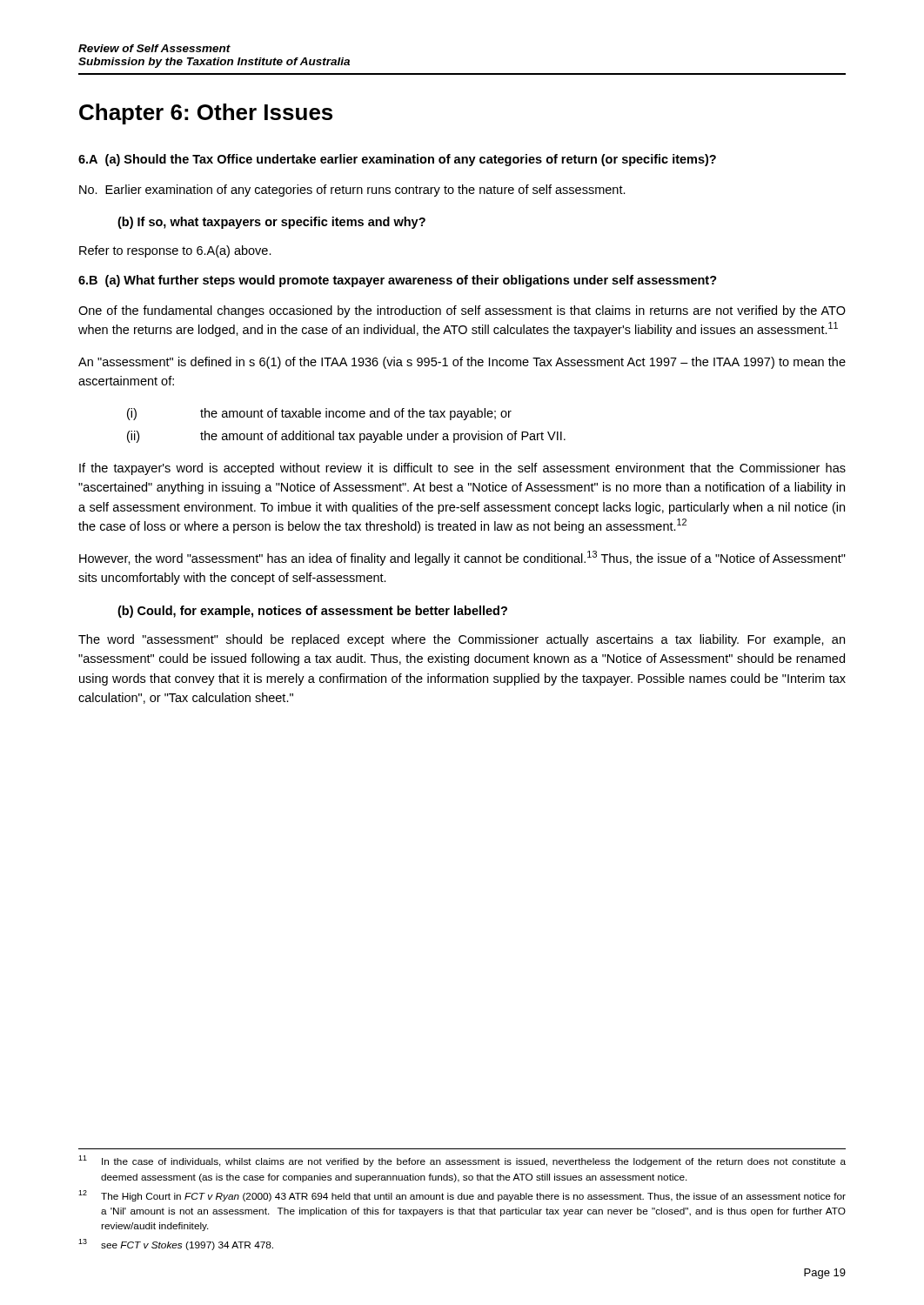
Task: Click on the text block starting "No. Earlier examination of any categories of"
Action: pos(352,190)
